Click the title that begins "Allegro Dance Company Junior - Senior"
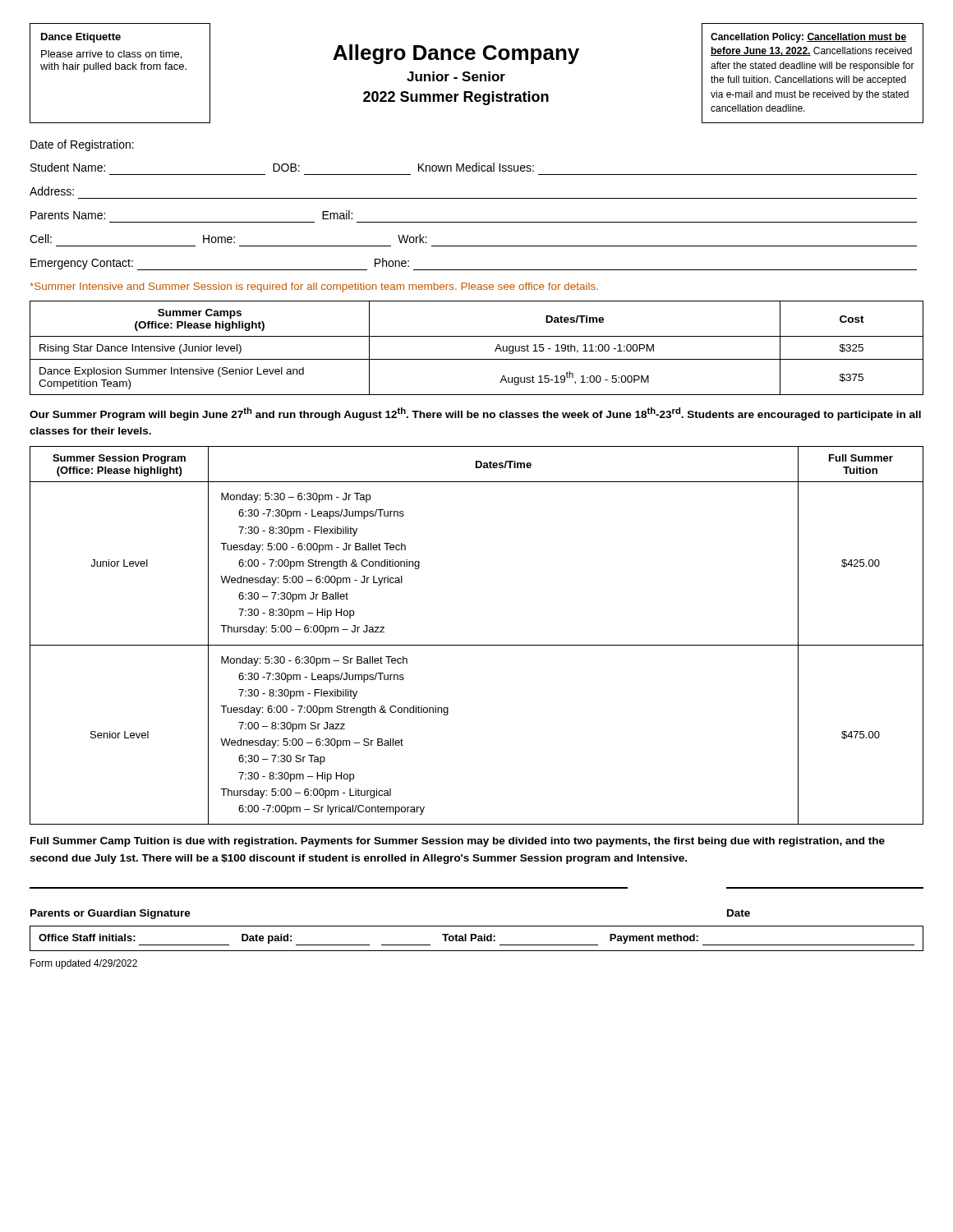953x1232 pixels. (456, 73)
